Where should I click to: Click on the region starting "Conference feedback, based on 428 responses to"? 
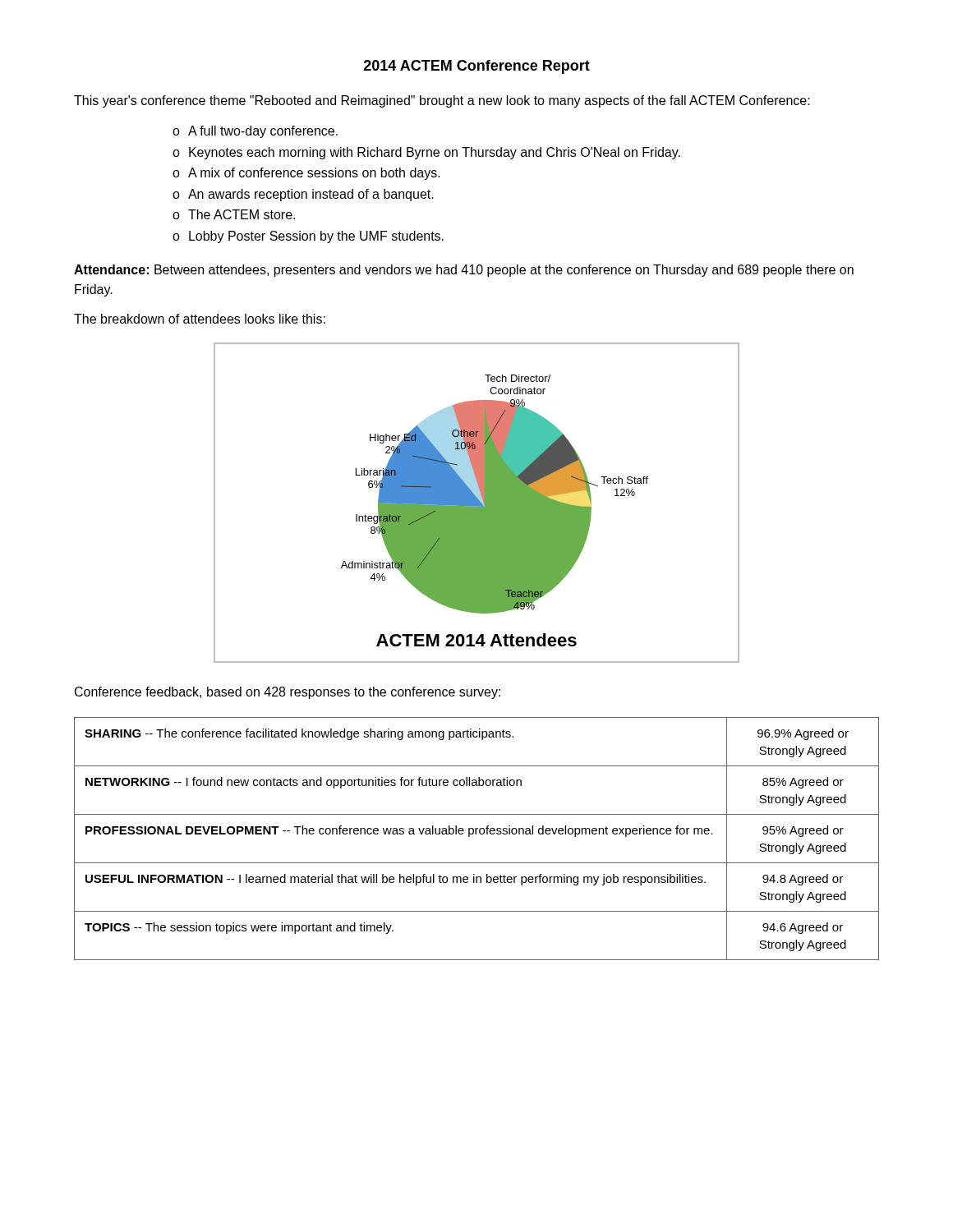point(288,692)
